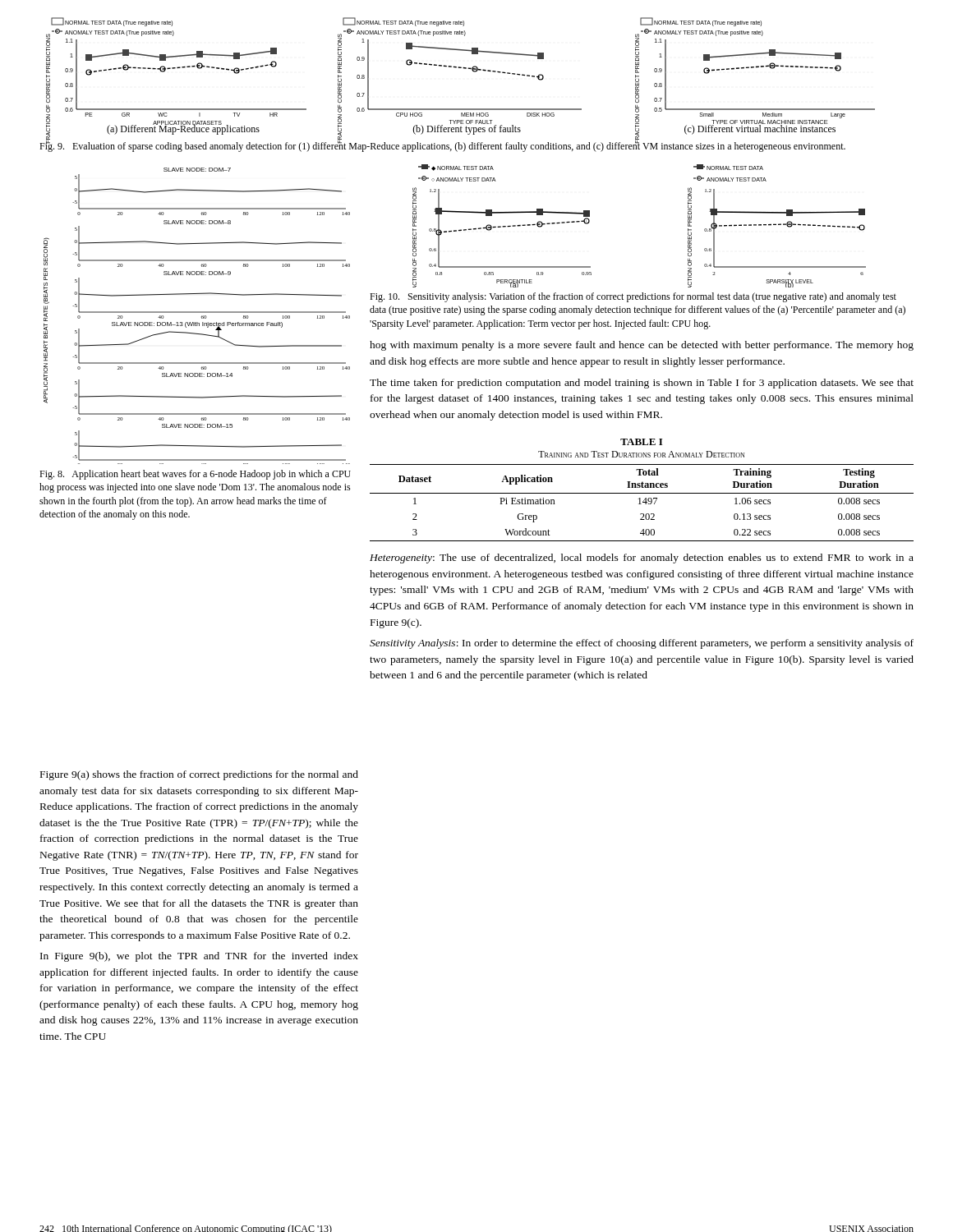Navigate to the region starting "Sensitivity Analysis: In order to determine the"

click(x=642, y=659)
